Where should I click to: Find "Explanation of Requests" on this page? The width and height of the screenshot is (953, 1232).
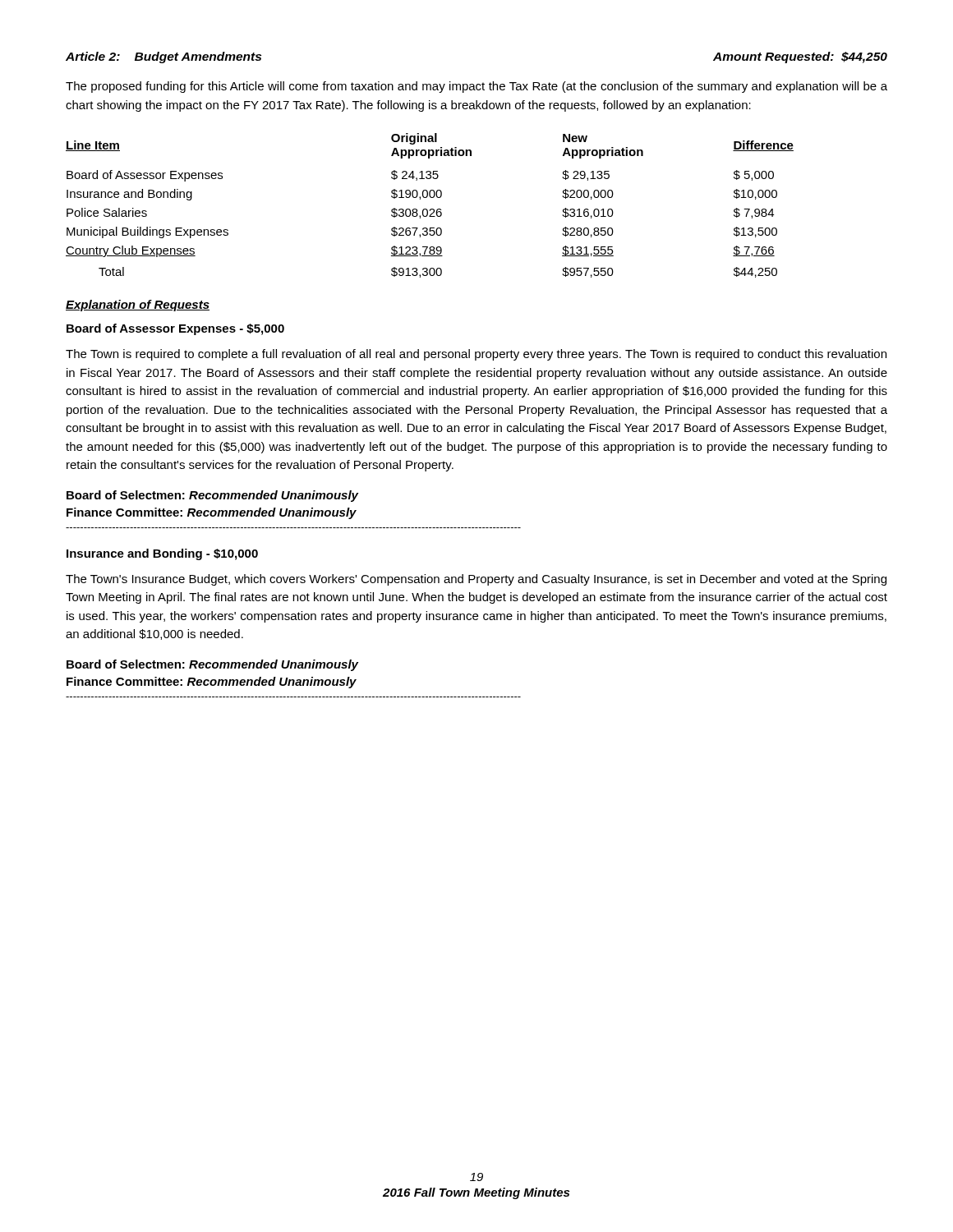click(138, 304)
